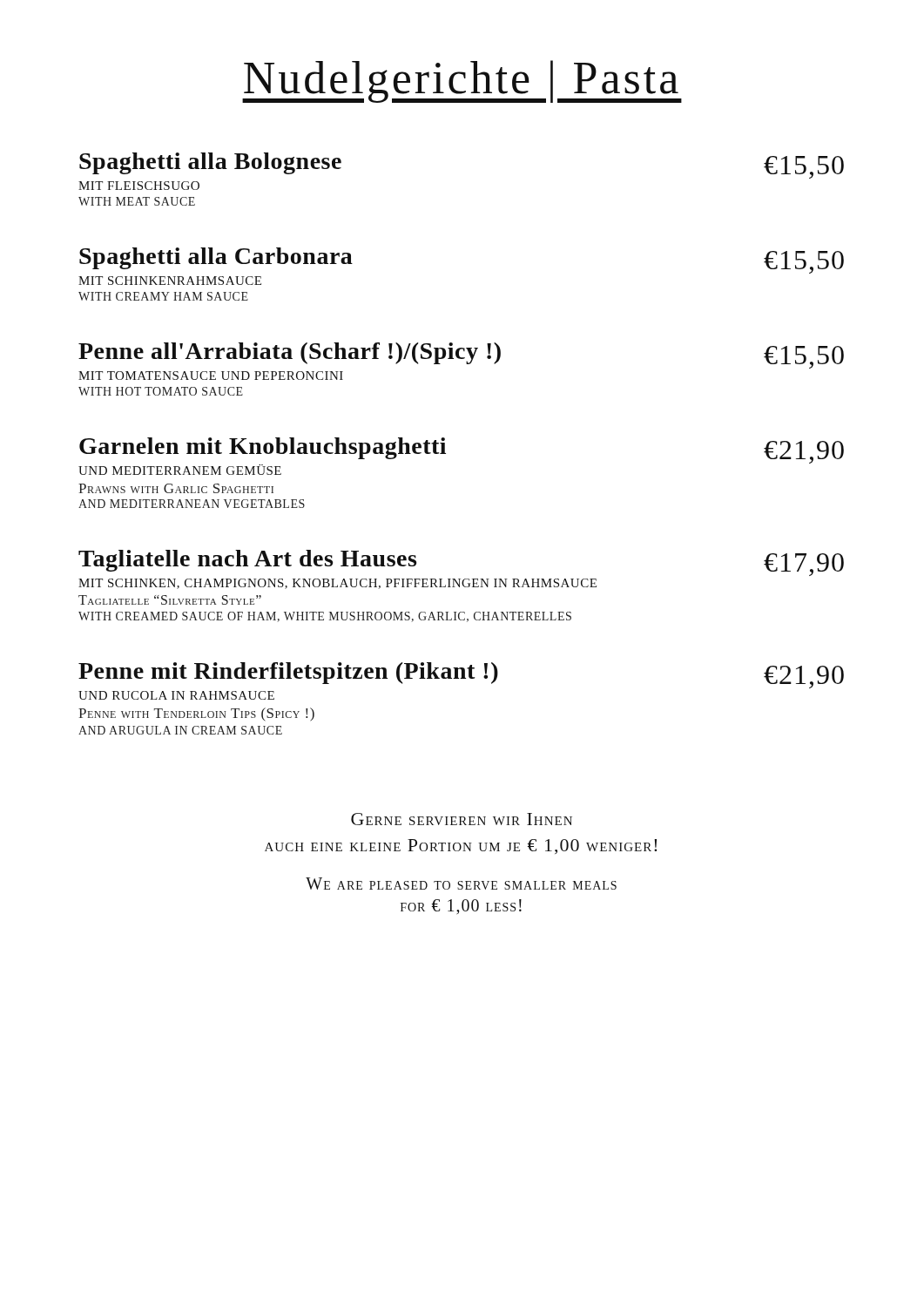The width and height of the screenshot is (924, 1307).
Task: Find the list item with the text "Penne mit Rinderfiletspitzen (Pikant"
Action: point(461,675)
